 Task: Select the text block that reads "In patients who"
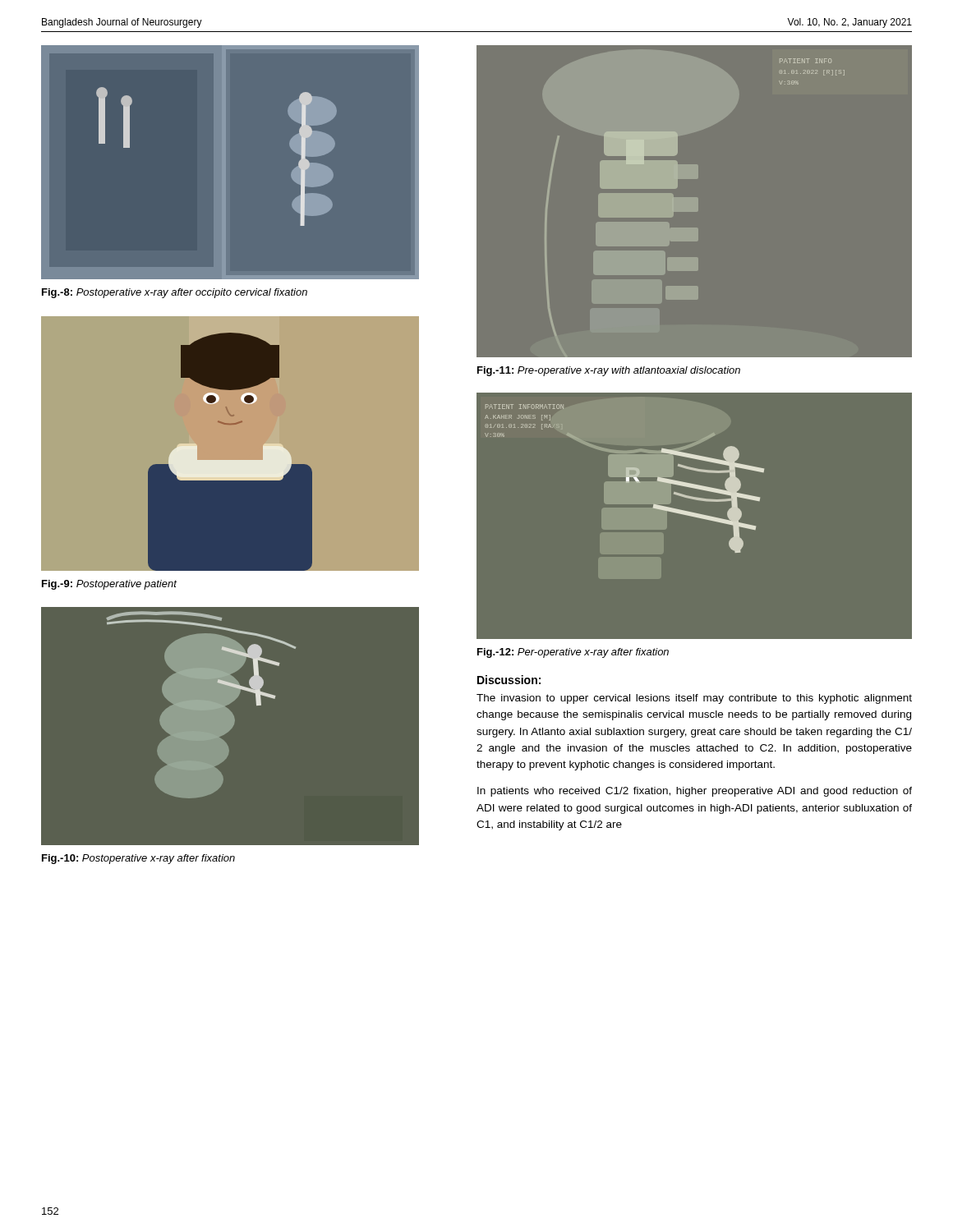coord(694,807)
